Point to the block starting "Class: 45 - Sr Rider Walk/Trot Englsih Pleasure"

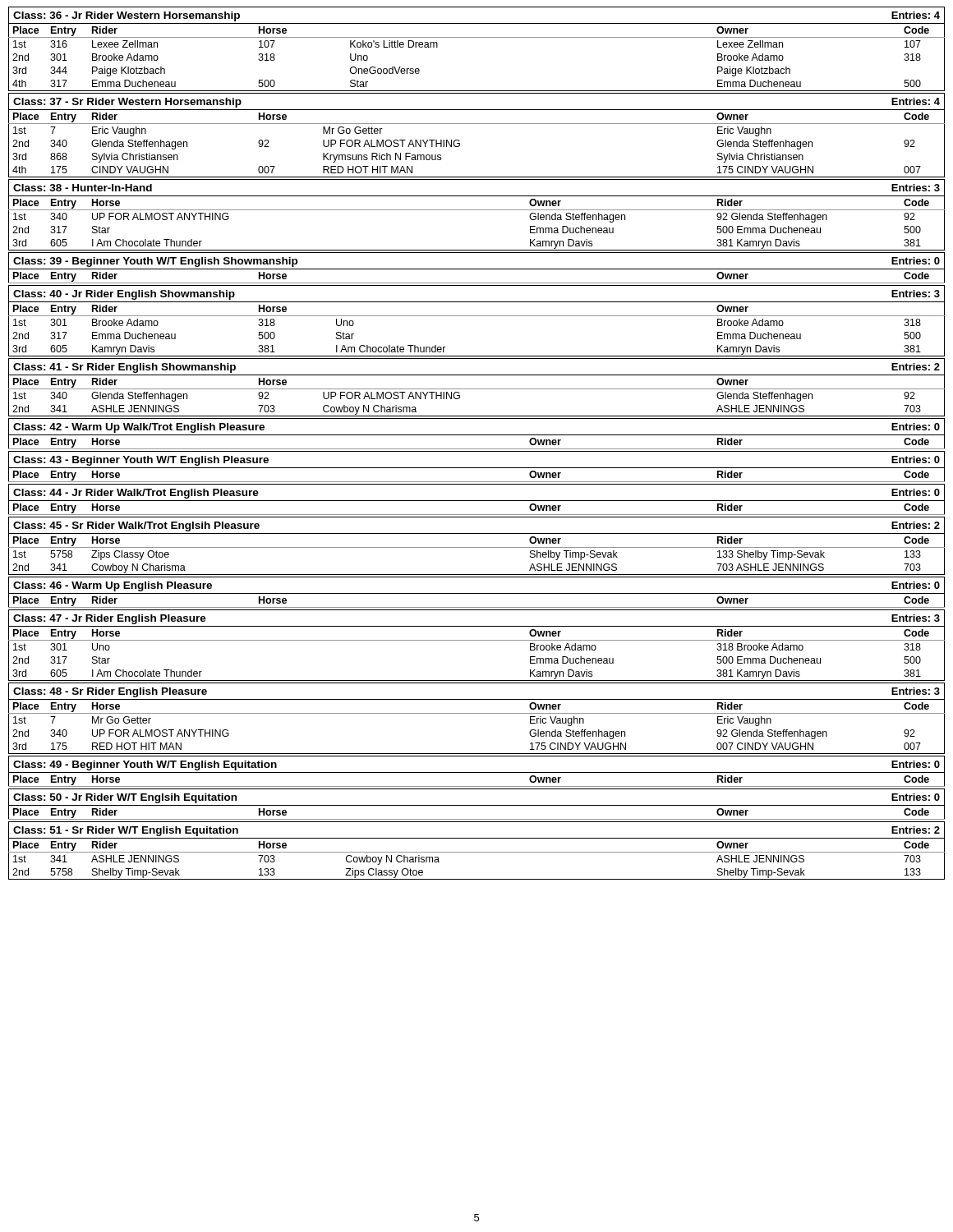(476, 546)
